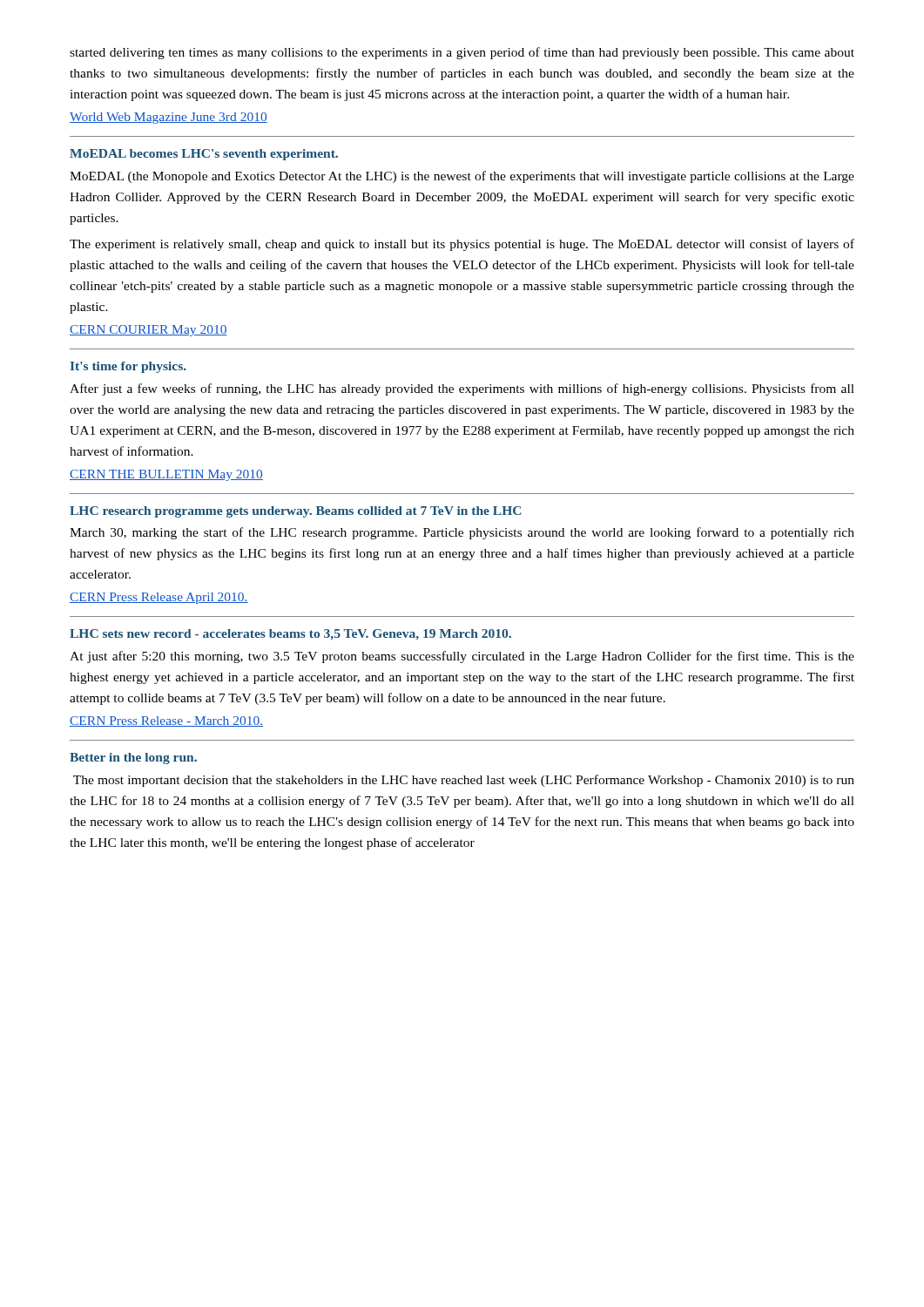Screen dimensions: 1307x924
Task: Click the passage that begins "The most important"
Action: point(462,811)
